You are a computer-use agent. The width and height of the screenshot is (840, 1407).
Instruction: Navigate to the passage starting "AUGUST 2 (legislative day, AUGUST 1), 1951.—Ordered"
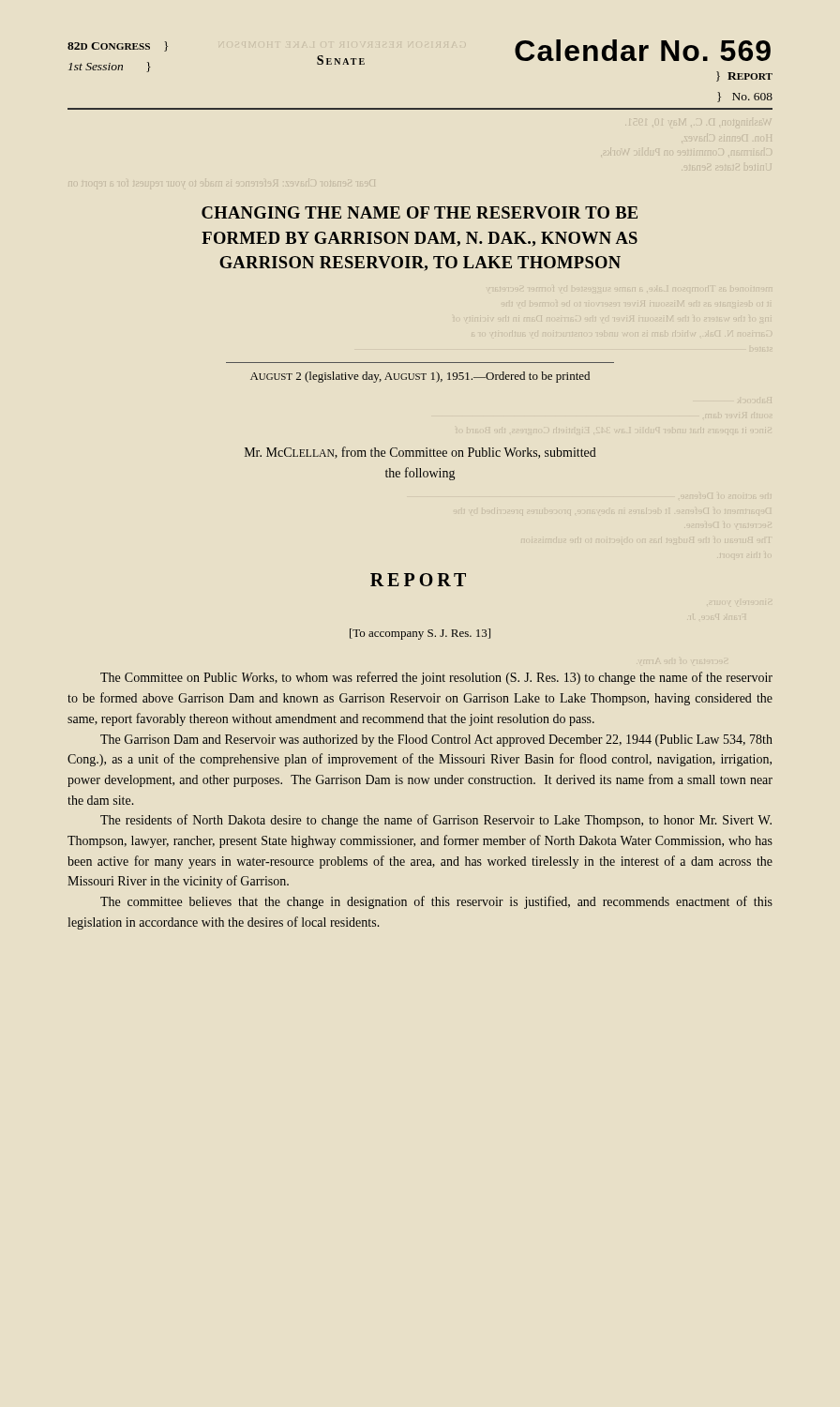coord(420,376)
